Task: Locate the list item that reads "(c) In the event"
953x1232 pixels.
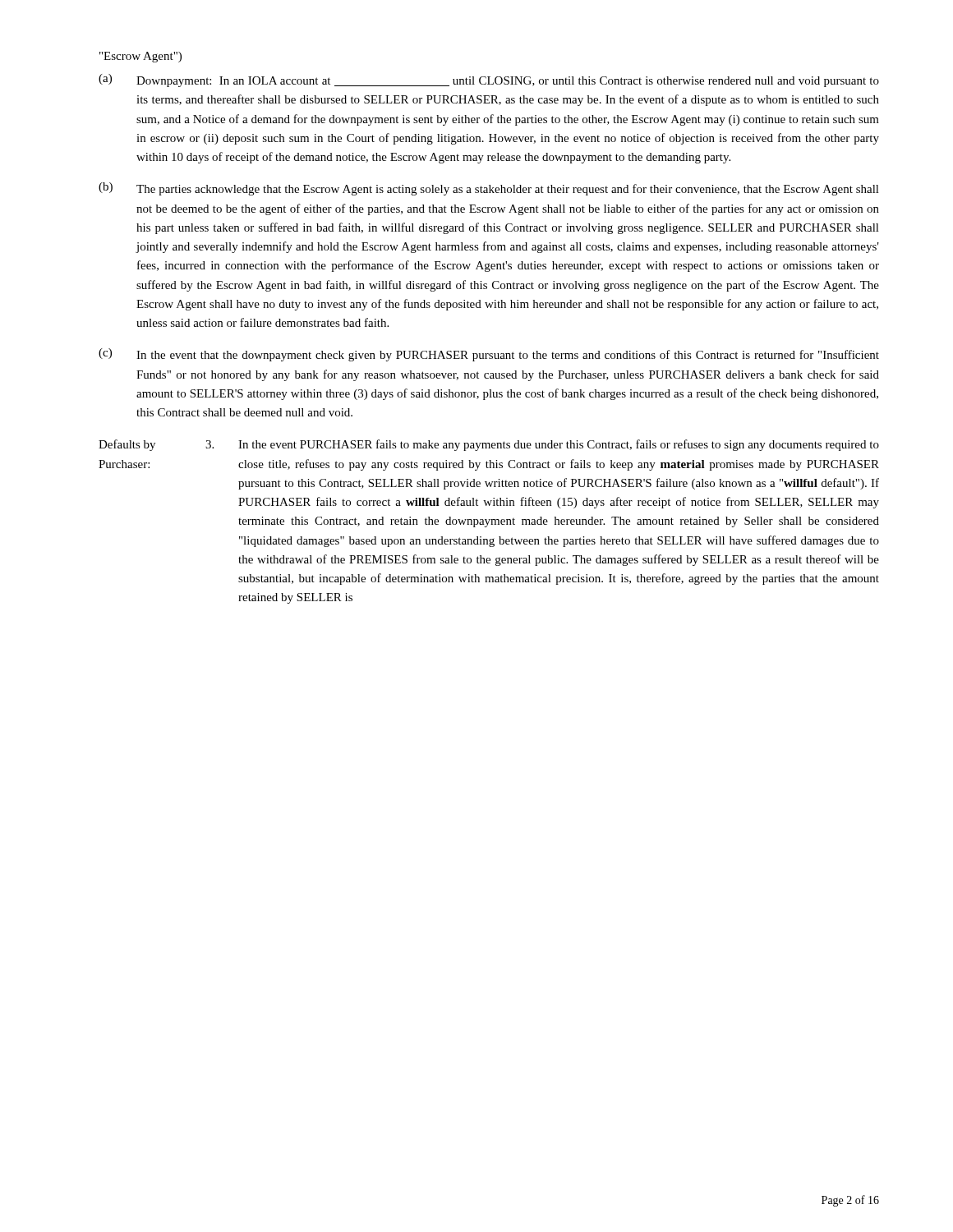Action: click(x=489, y=384)
